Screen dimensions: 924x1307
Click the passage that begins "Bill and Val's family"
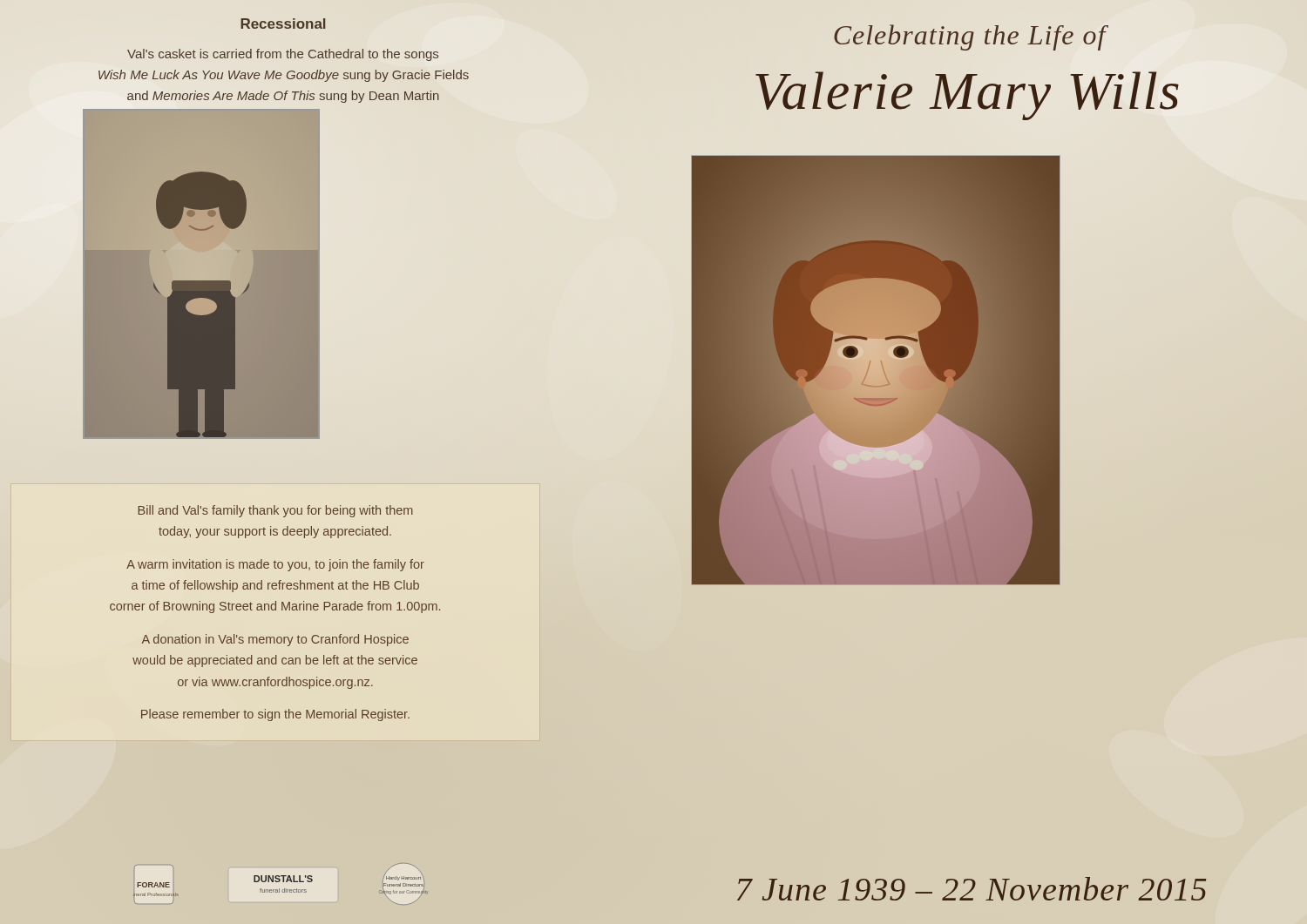[x=275, y=612]
